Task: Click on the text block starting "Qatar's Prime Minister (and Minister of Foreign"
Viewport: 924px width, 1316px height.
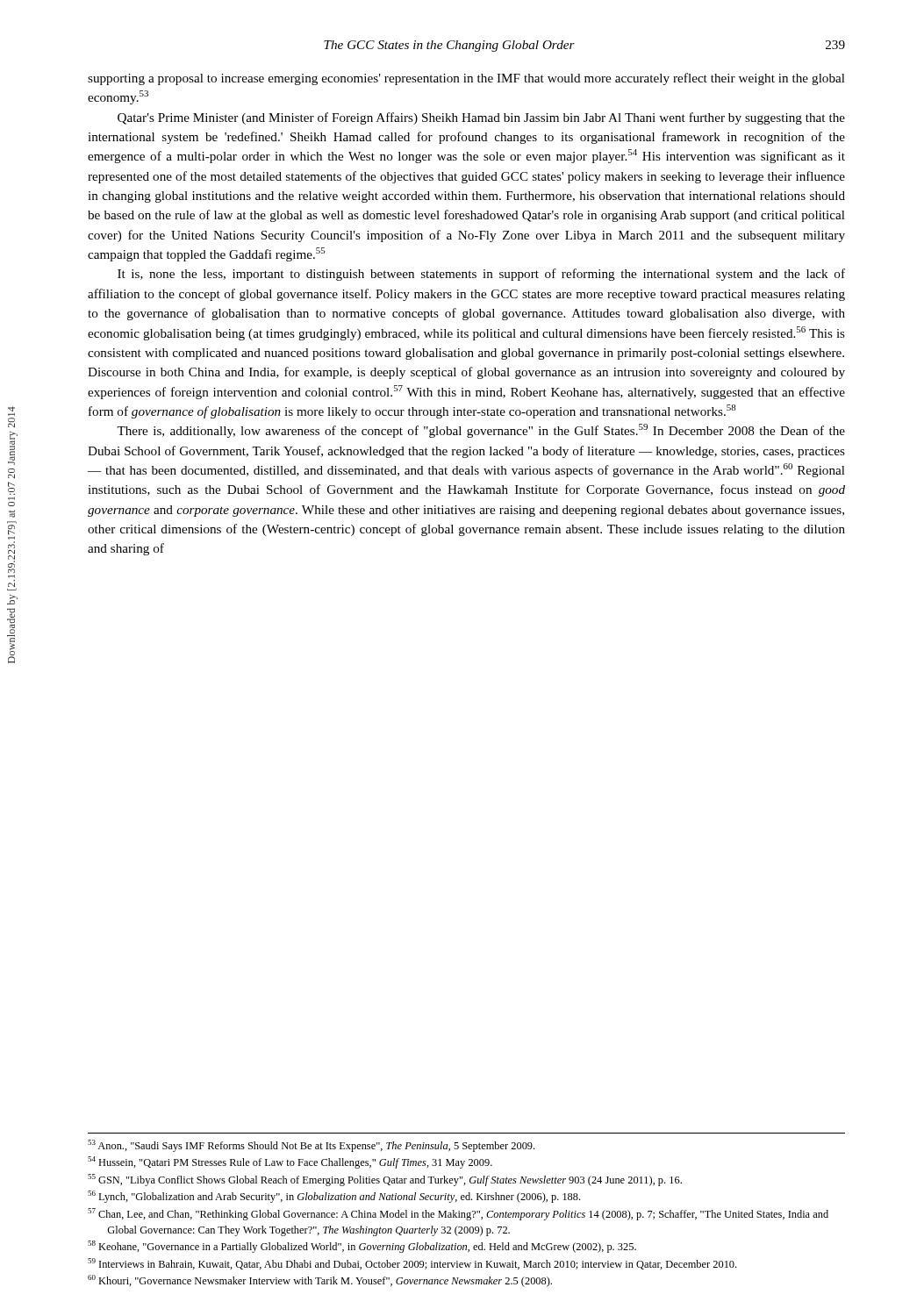Action: click(x=466, y=186)
